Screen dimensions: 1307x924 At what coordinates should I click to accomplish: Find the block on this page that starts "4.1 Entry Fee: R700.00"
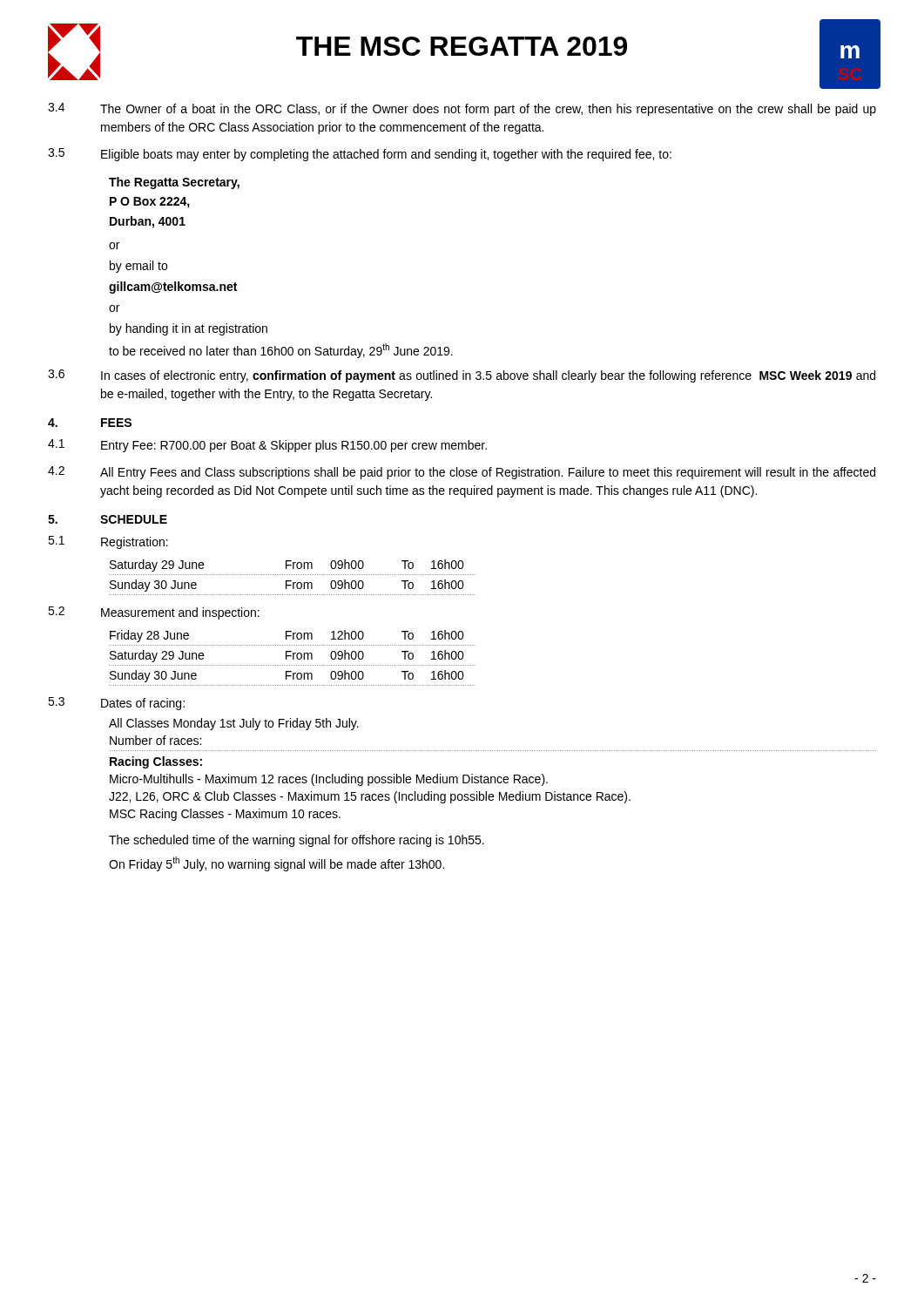[462, 446]
